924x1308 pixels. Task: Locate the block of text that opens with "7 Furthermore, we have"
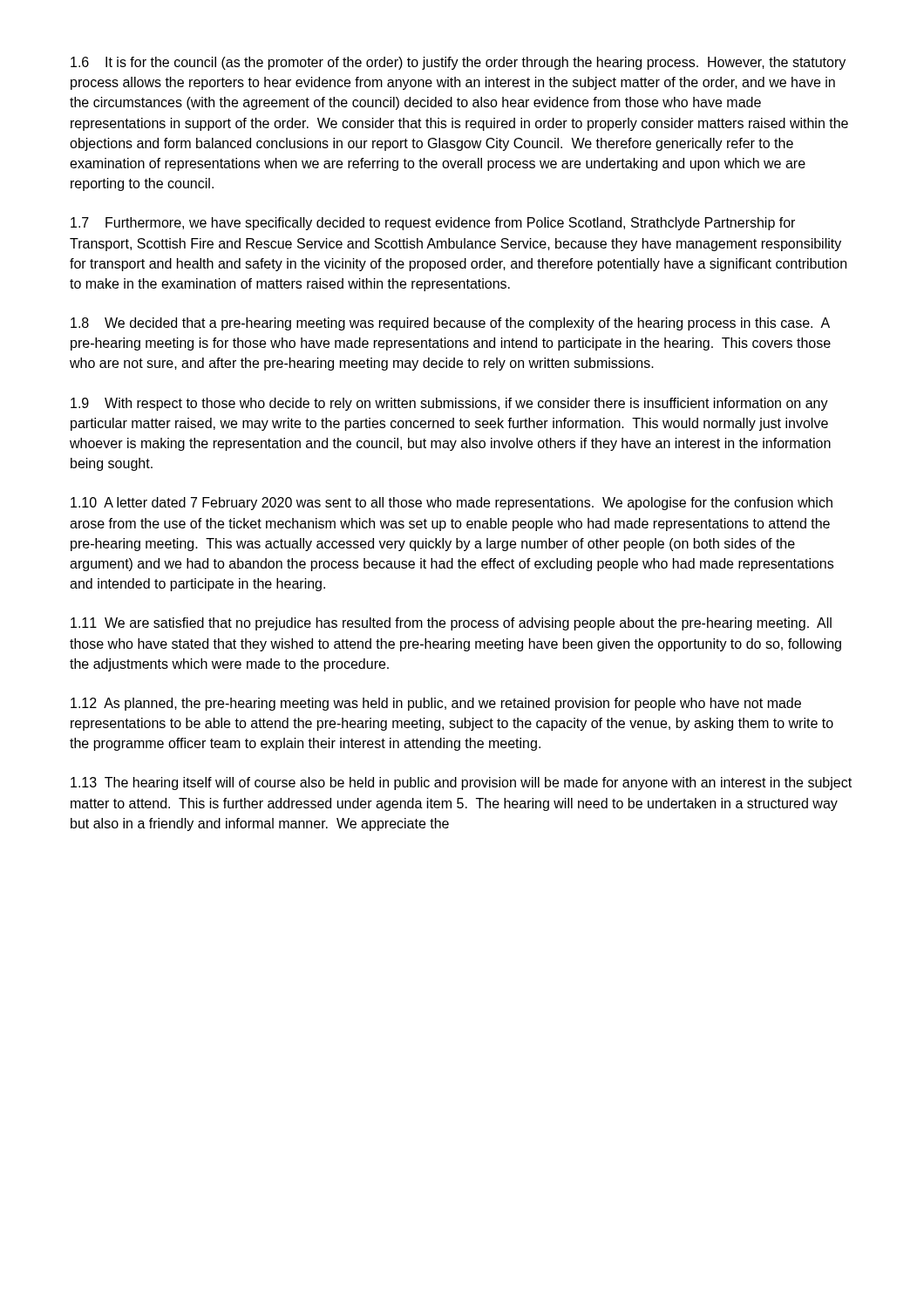[x=459, y=253]
